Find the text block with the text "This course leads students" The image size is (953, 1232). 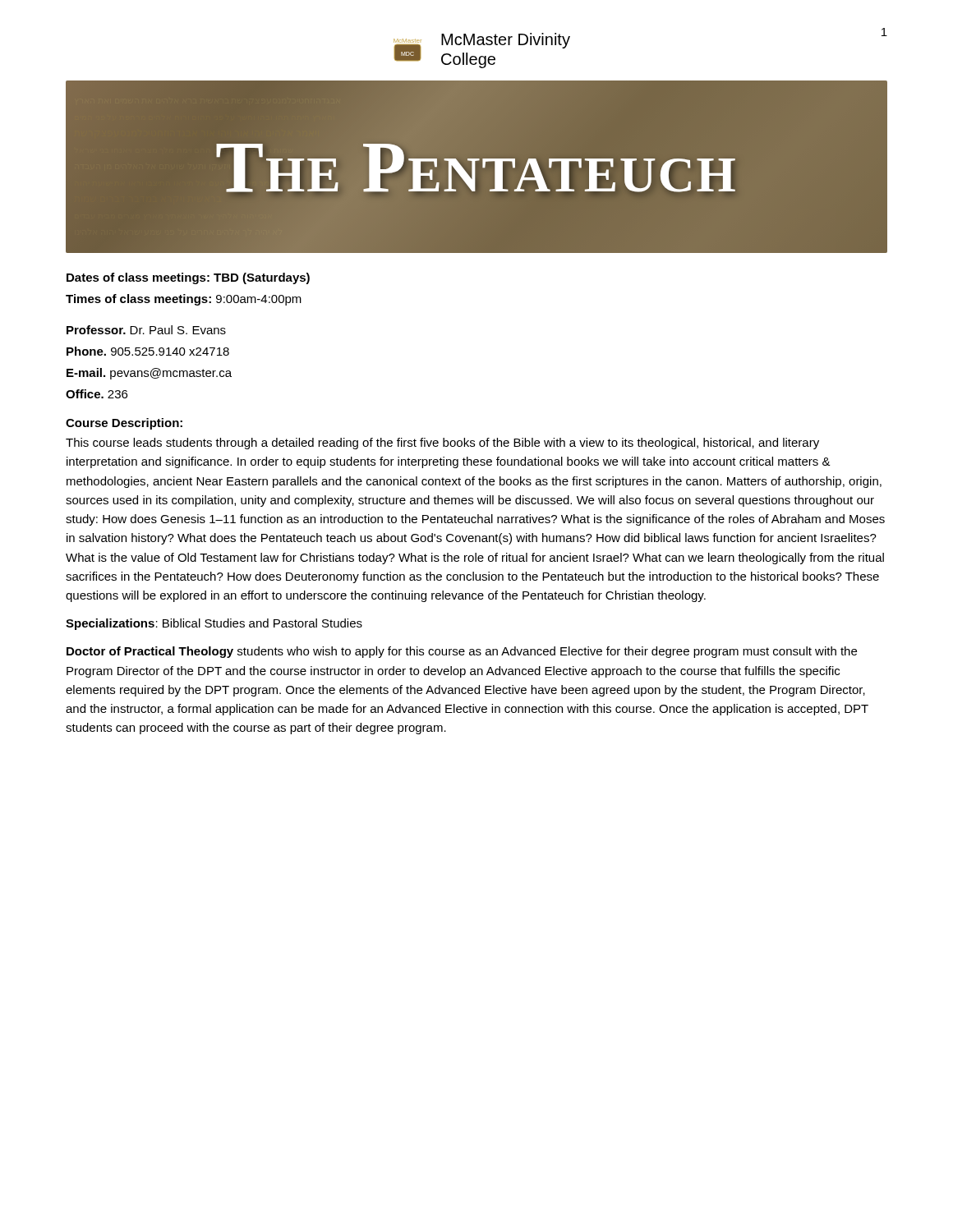(475, 519)
